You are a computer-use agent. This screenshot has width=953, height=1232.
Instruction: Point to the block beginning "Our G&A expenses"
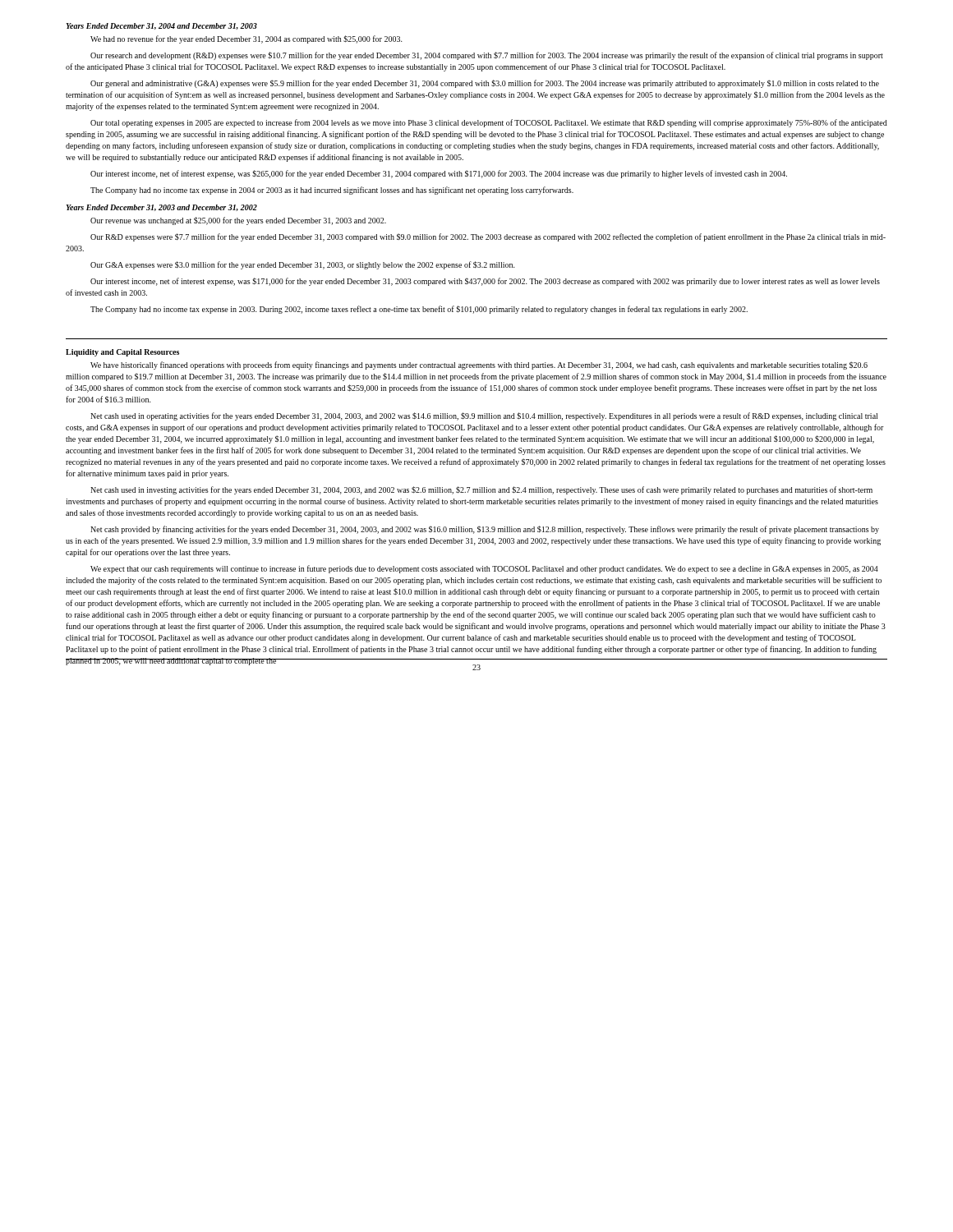tap(476, 265)
